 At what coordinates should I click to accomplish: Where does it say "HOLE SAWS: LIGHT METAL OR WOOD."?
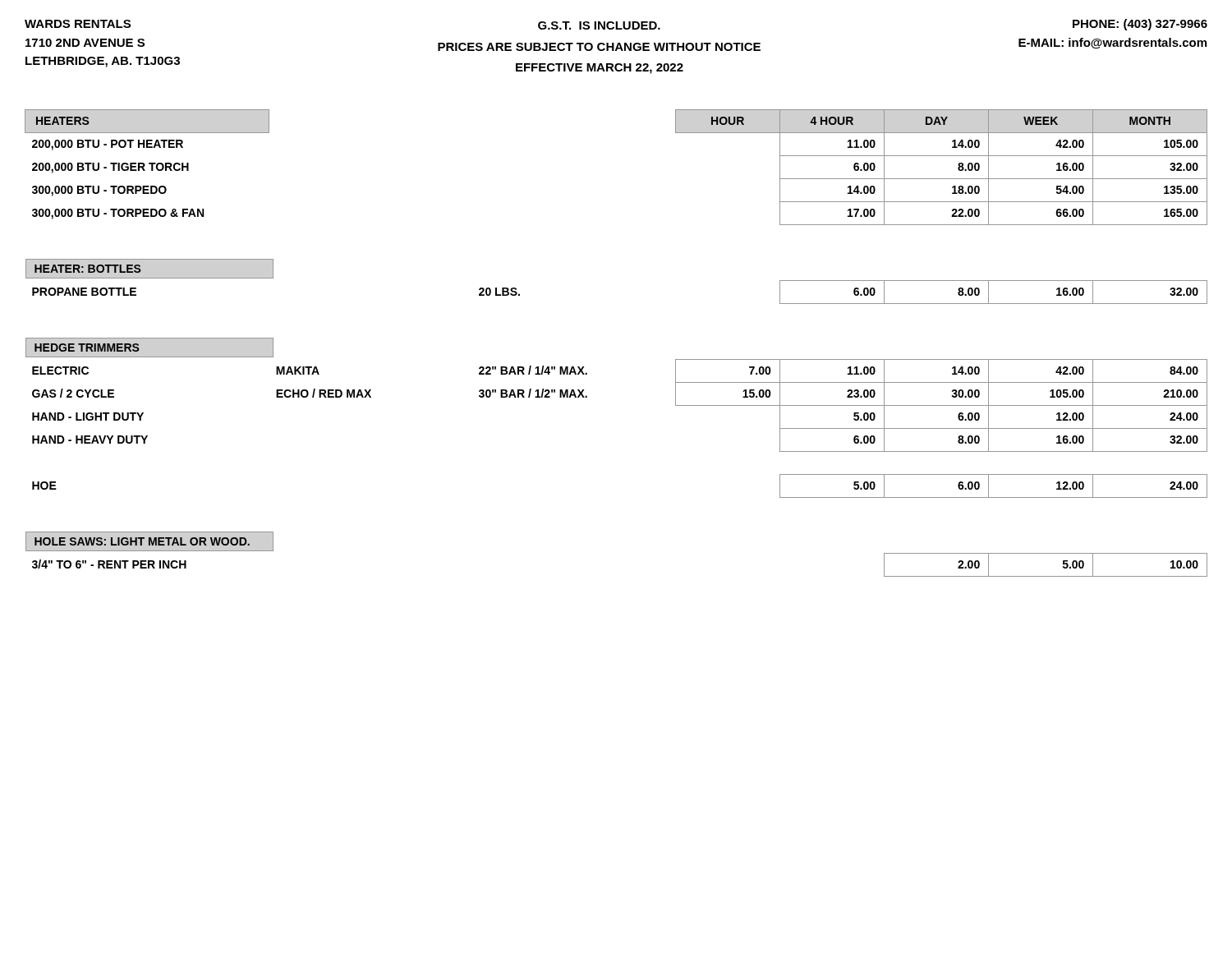click(142, 541)
